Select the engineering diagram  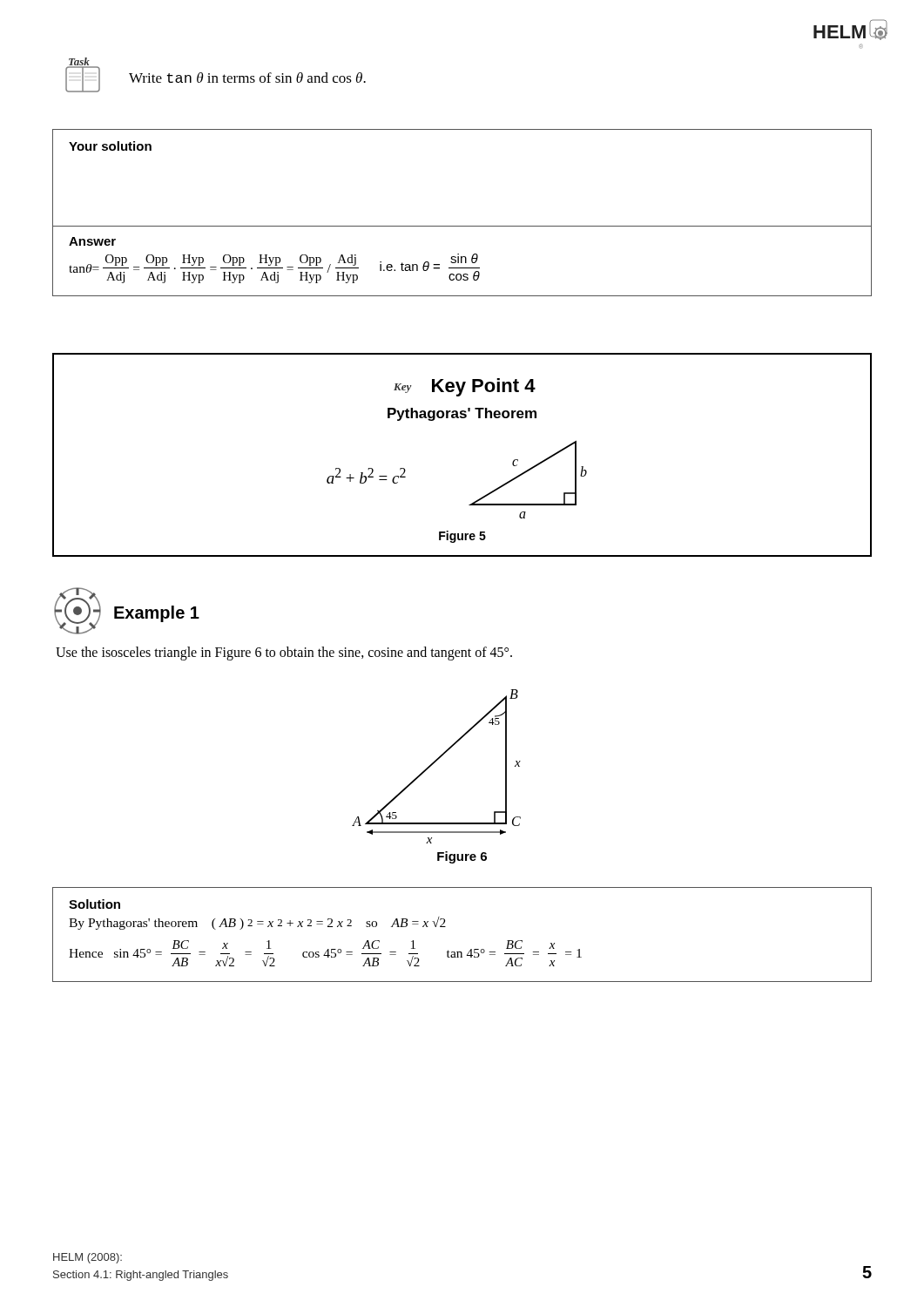tap(462, 776)
